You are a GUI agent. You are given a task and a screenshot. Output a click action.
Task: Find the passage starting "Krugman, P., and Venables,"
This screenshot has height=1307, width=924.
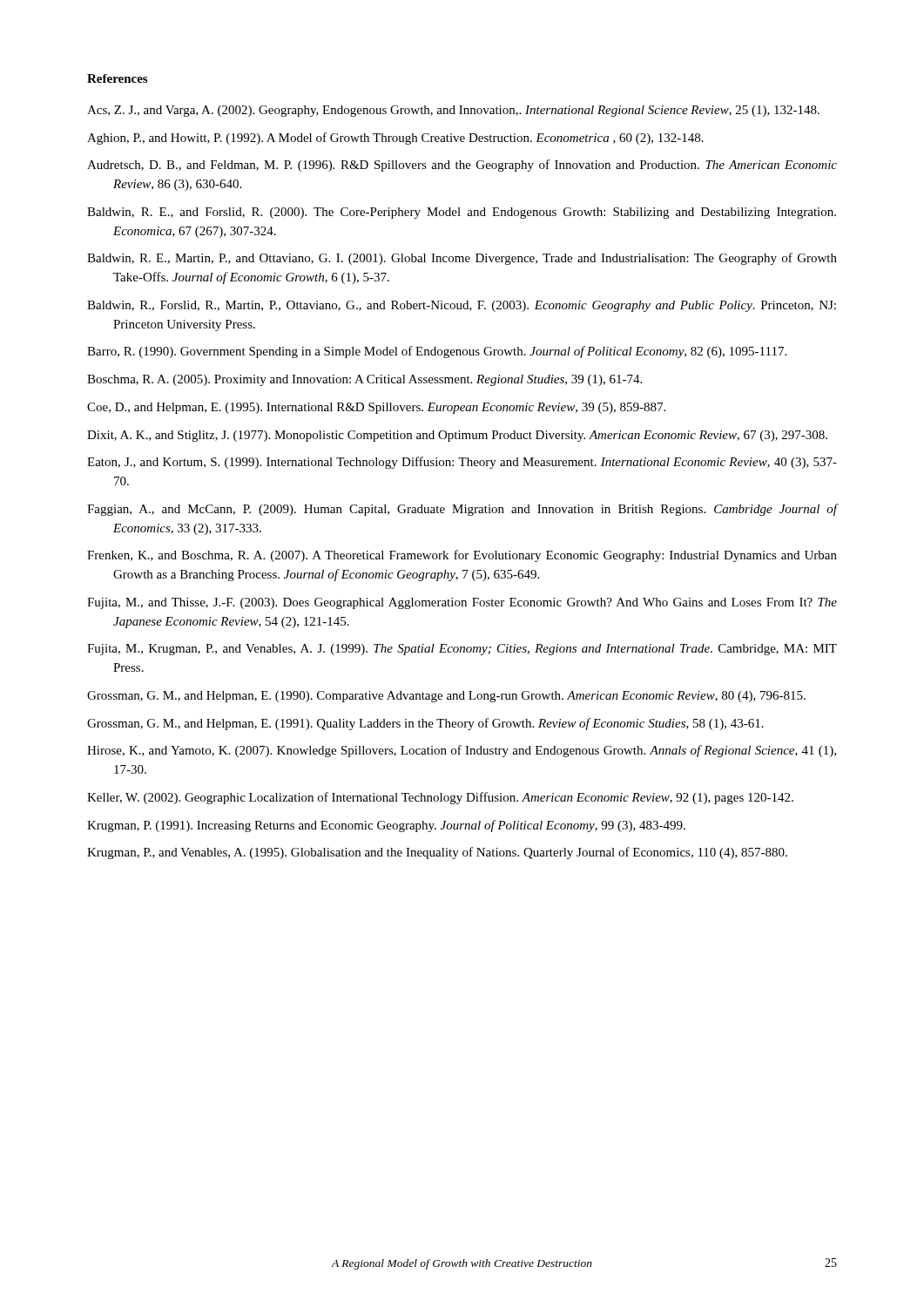(438, 852)
